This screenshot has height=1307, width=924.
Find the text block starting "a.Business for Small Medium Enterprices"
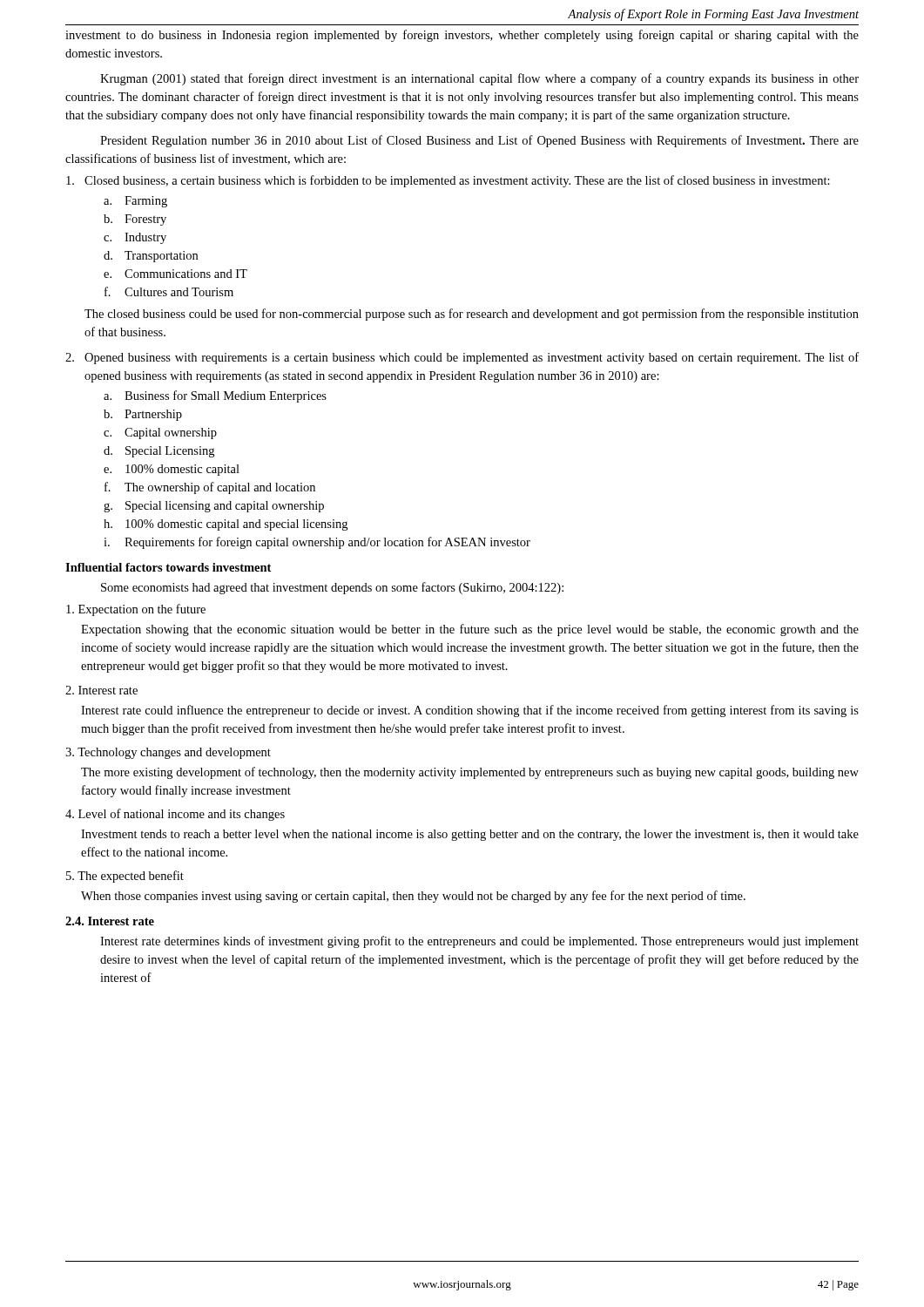(215, 396)
